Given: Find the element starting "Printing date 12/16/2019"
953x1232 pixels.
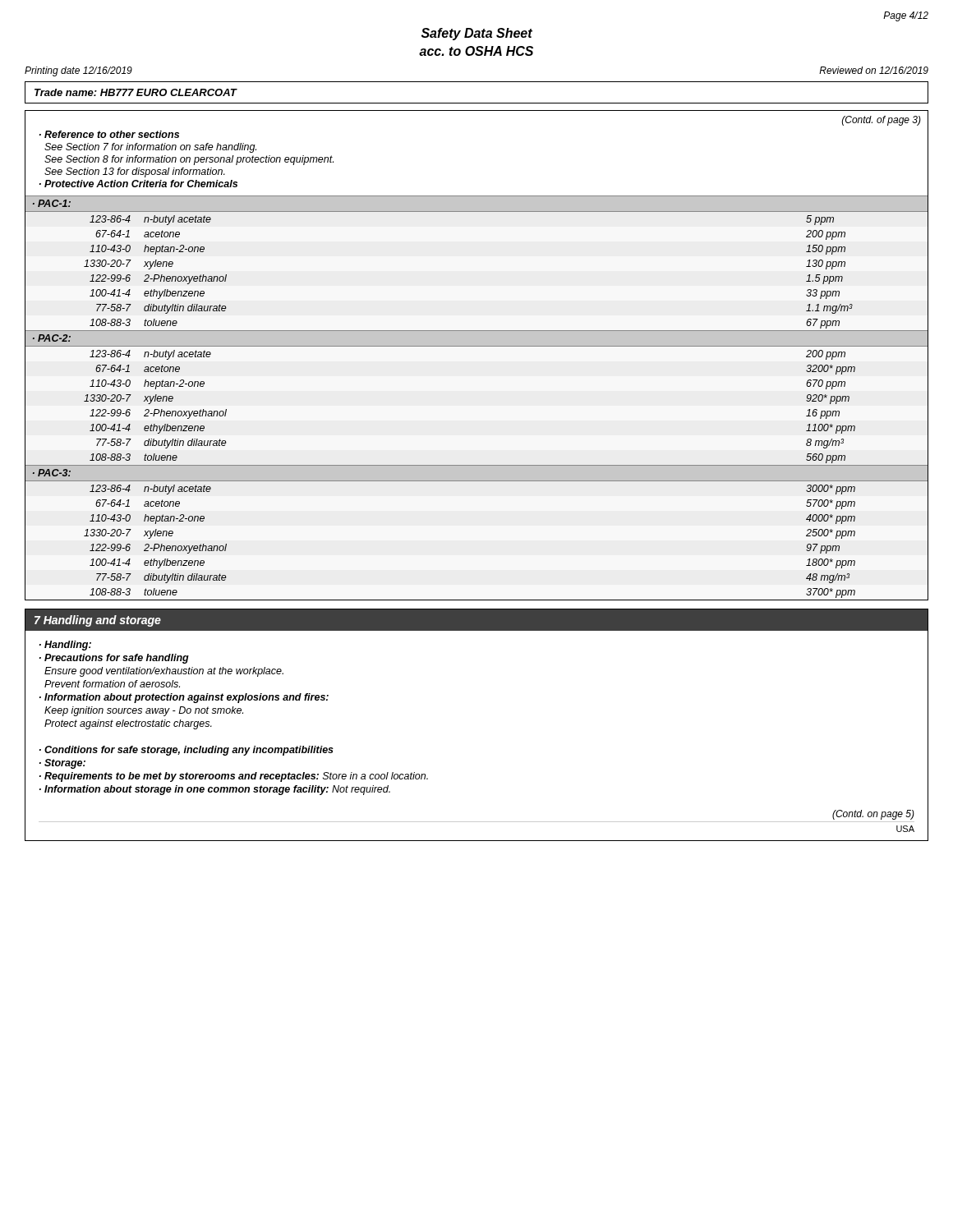Looking at the screenshot, I should click(476, 70).
